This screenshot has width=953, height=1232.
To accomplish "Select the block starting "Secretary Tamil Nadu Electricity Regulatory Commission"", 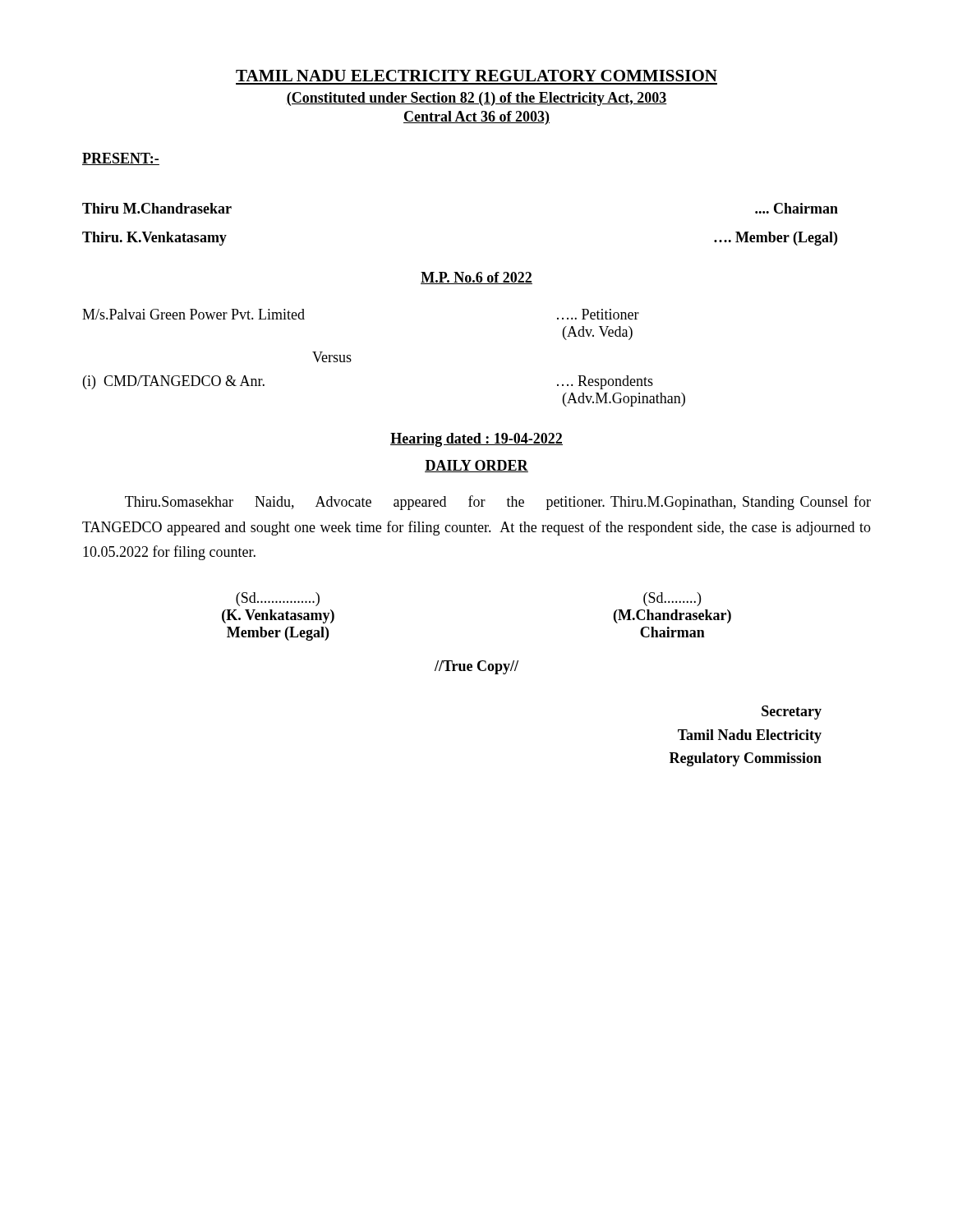I will coord(745,735).
